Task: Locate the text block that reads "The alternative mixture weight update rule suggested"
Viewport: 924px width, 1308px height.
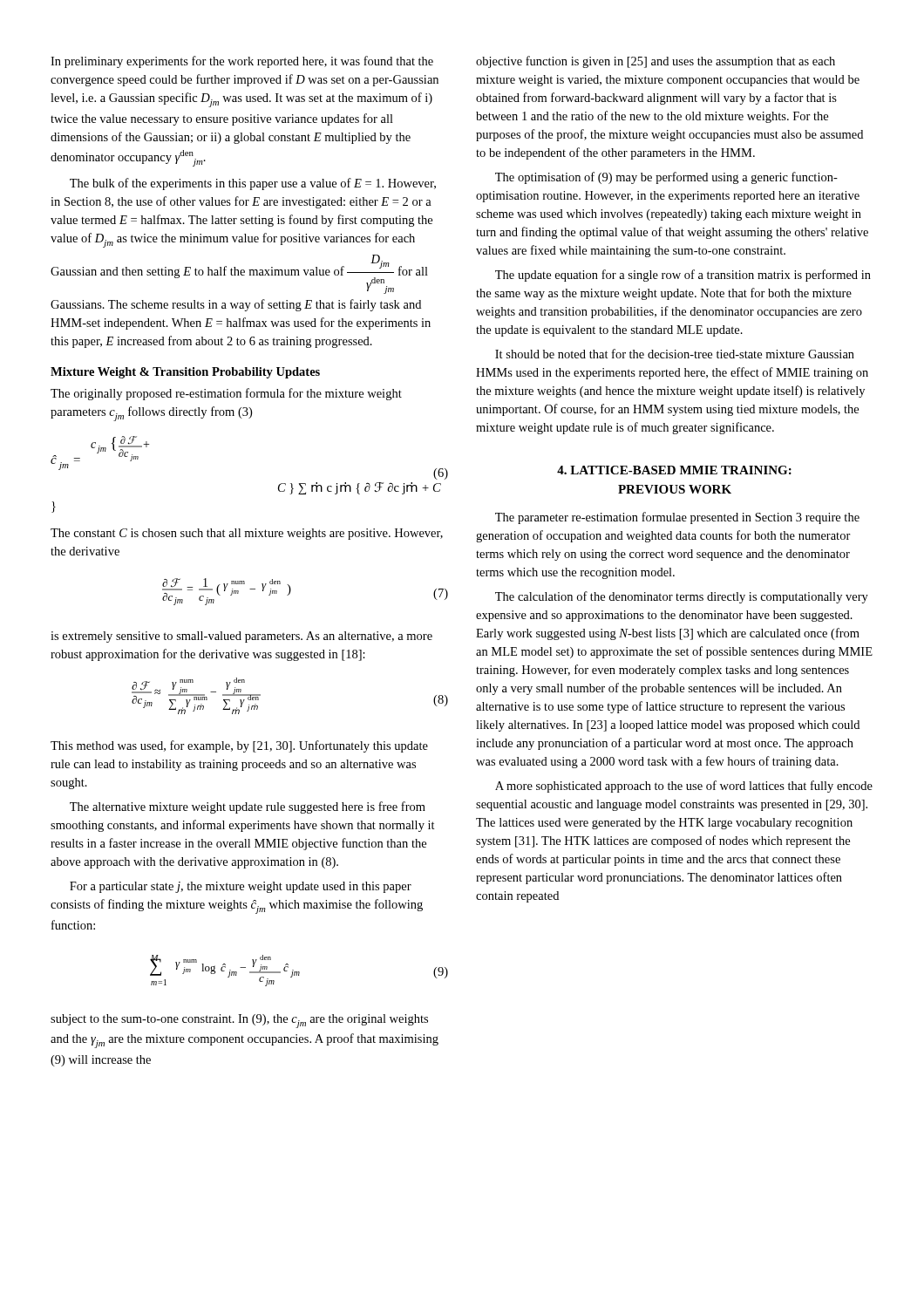Action: [x=249, y=835]
